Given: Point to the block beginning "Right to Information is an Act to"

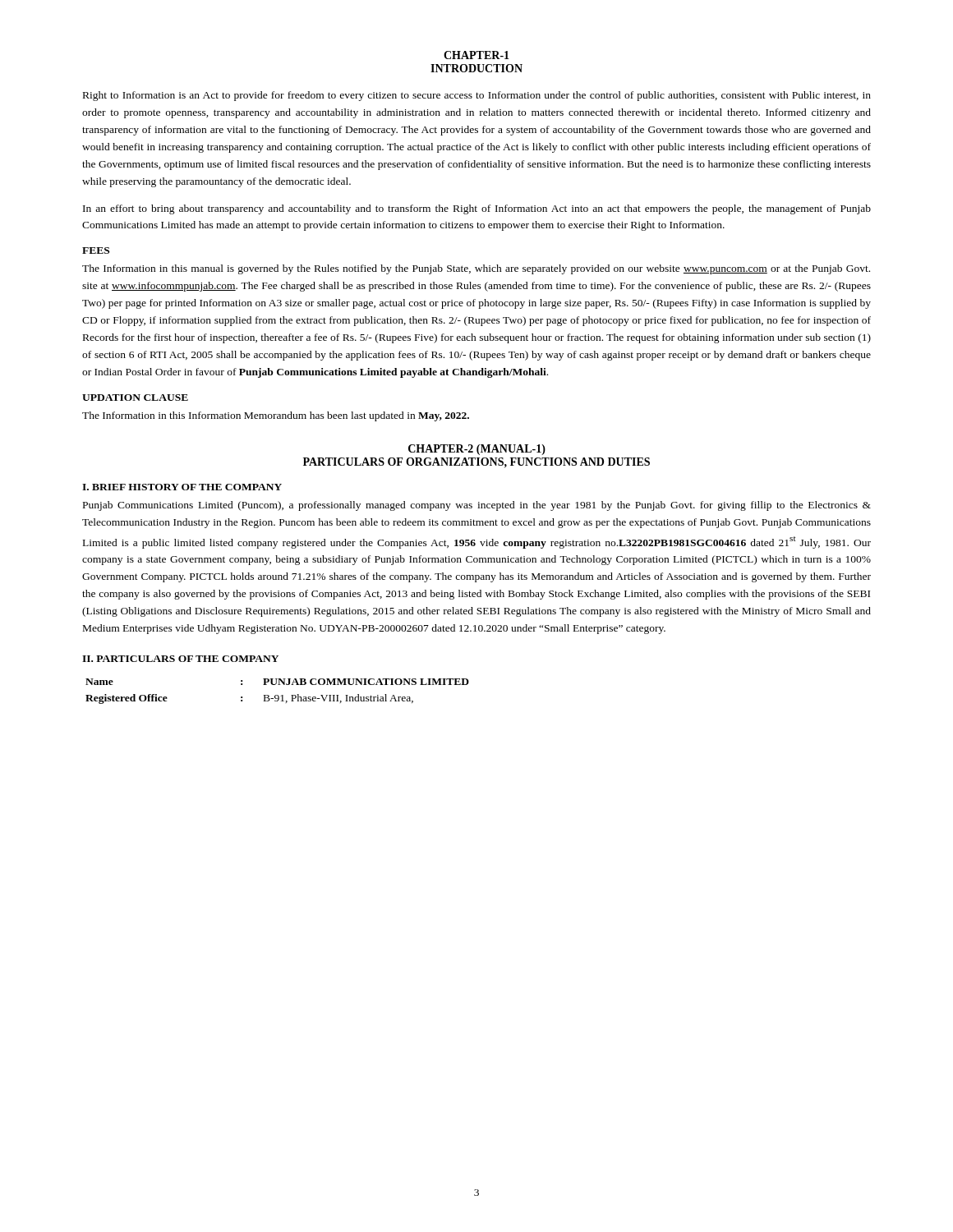Looking at the screenshot, I should pos(476,138).
